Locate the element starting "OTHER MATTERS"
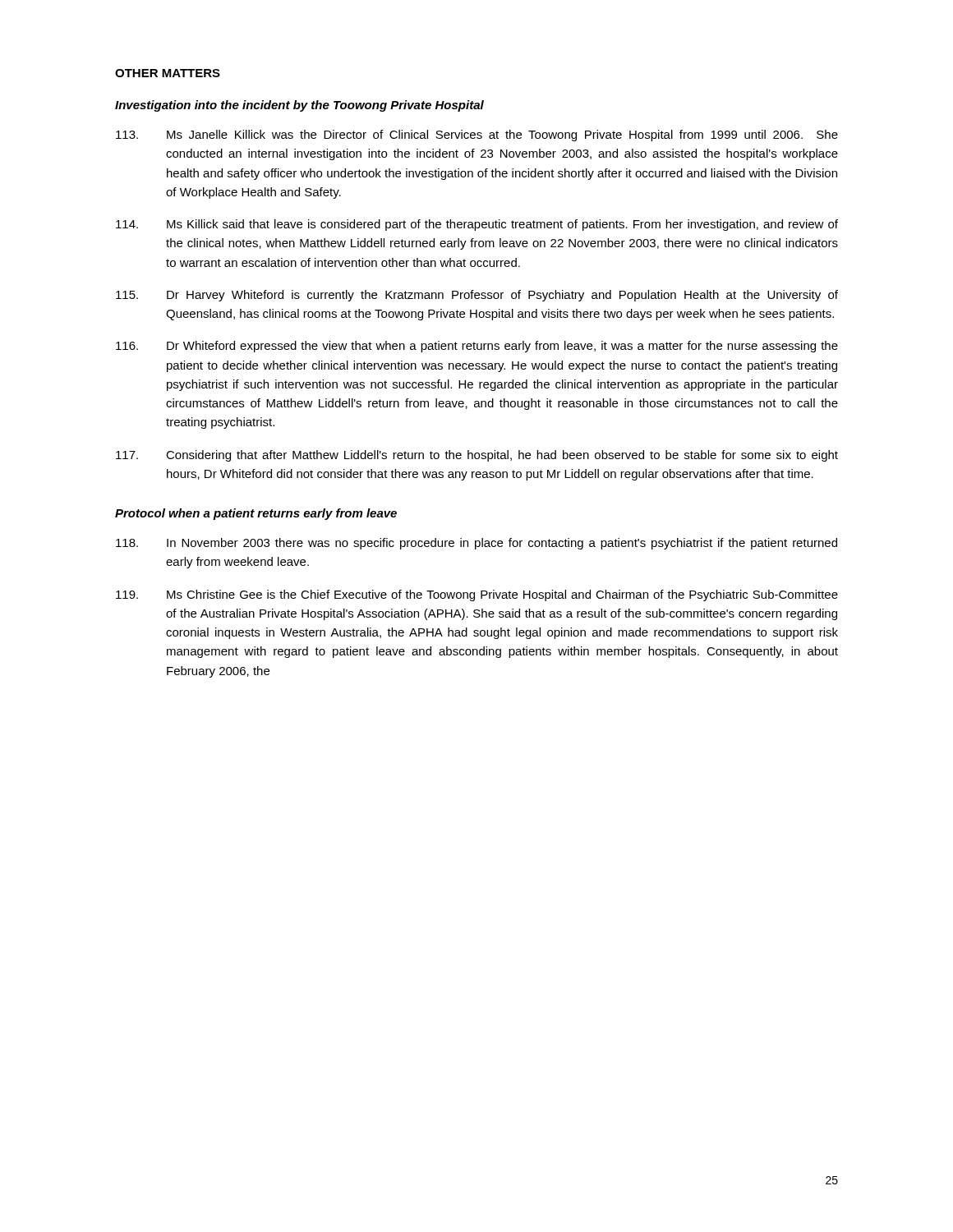 168,73
